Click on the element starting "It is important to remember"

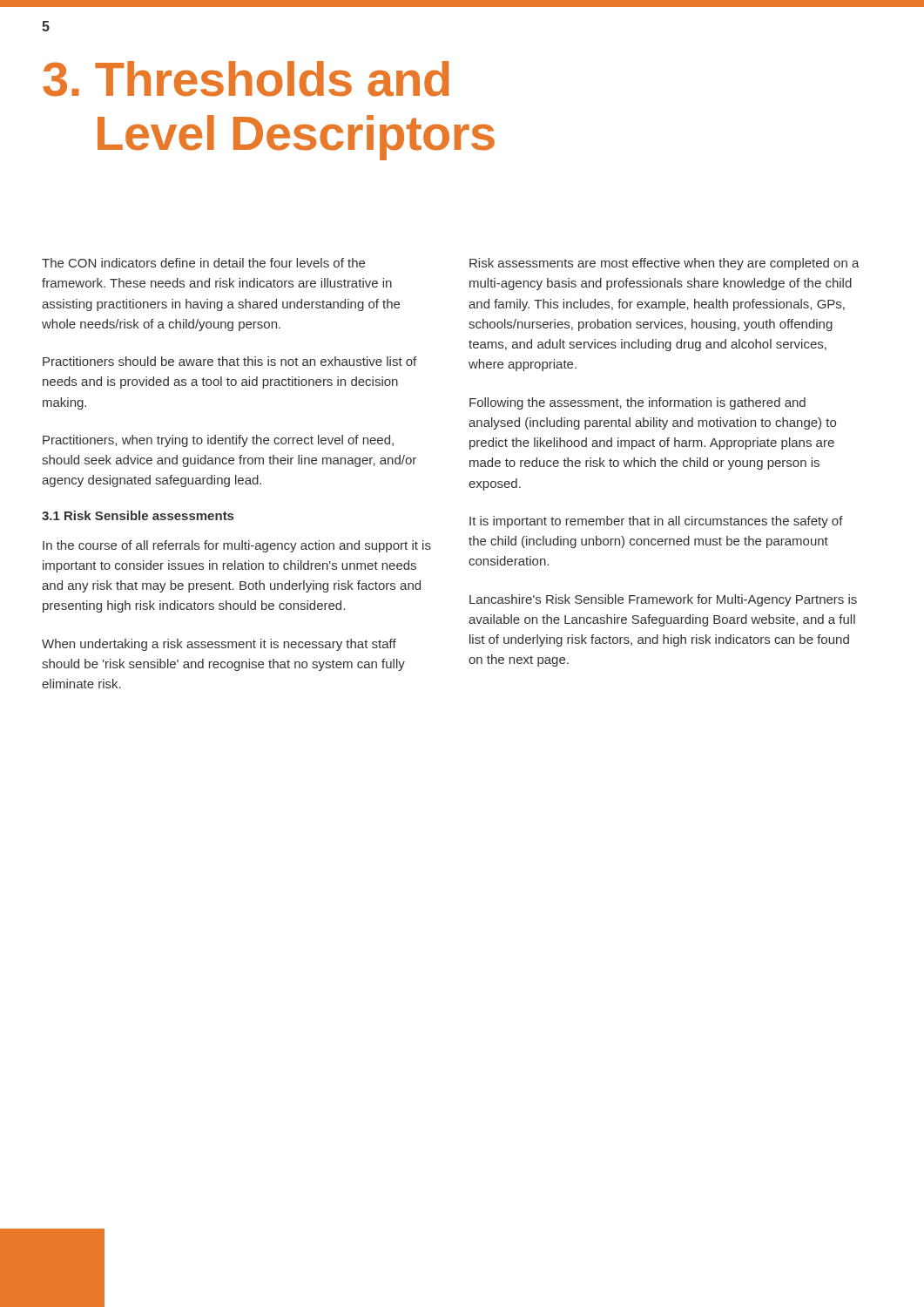(x=664, y=541)
